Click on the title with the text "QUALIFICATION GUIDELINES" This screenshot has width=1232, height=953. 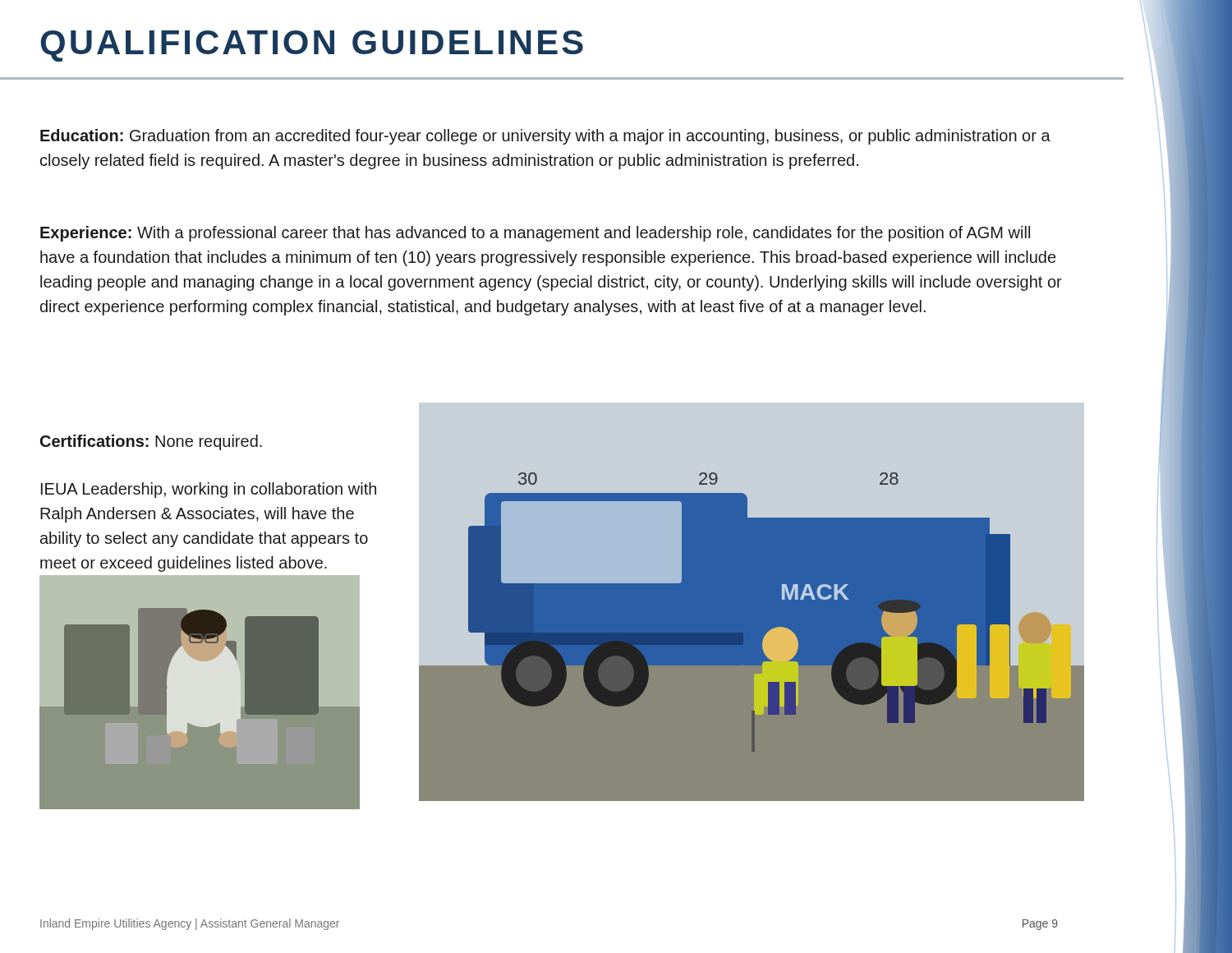point(313,42)
